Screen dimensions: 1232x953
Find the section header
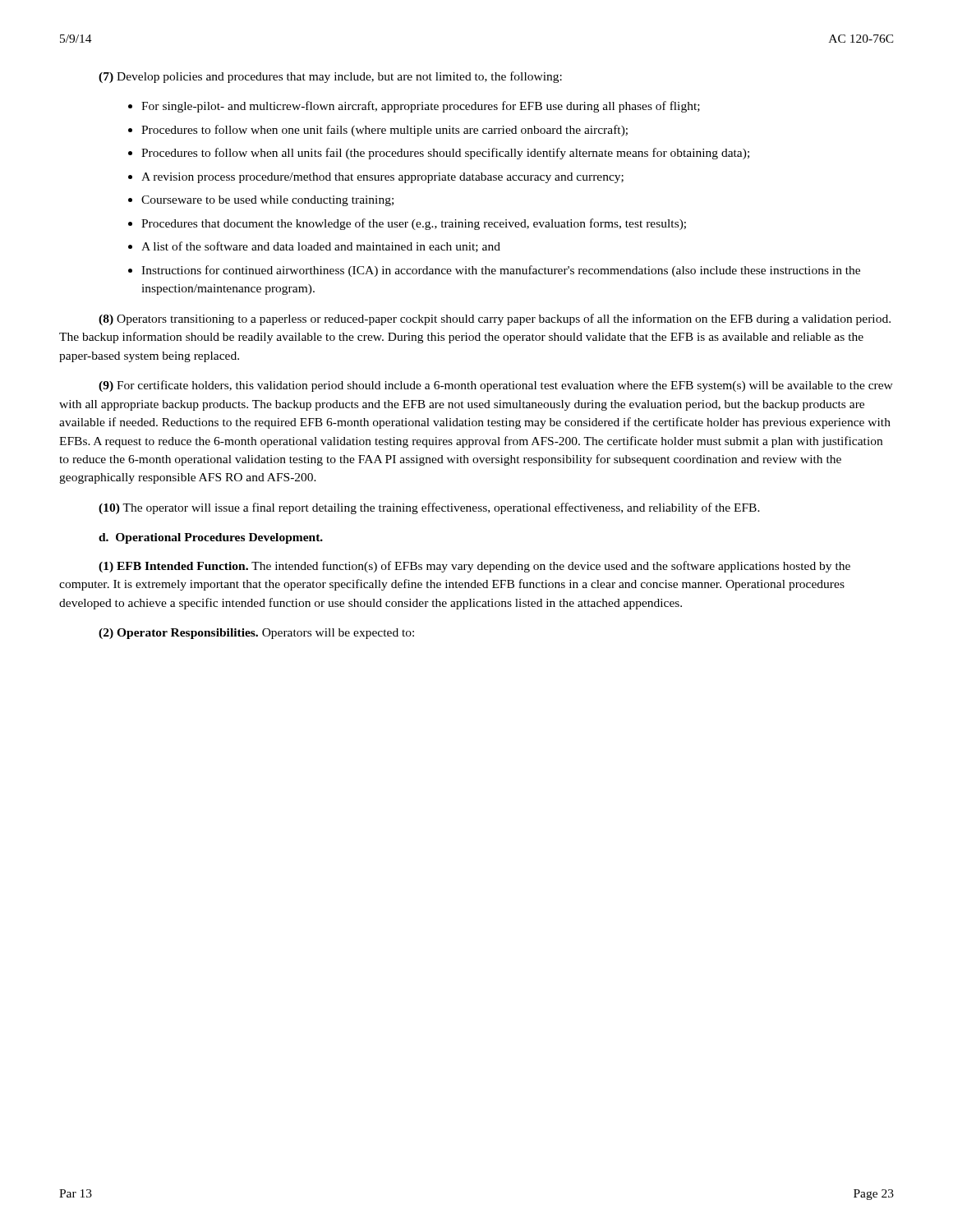coord(211,537)
